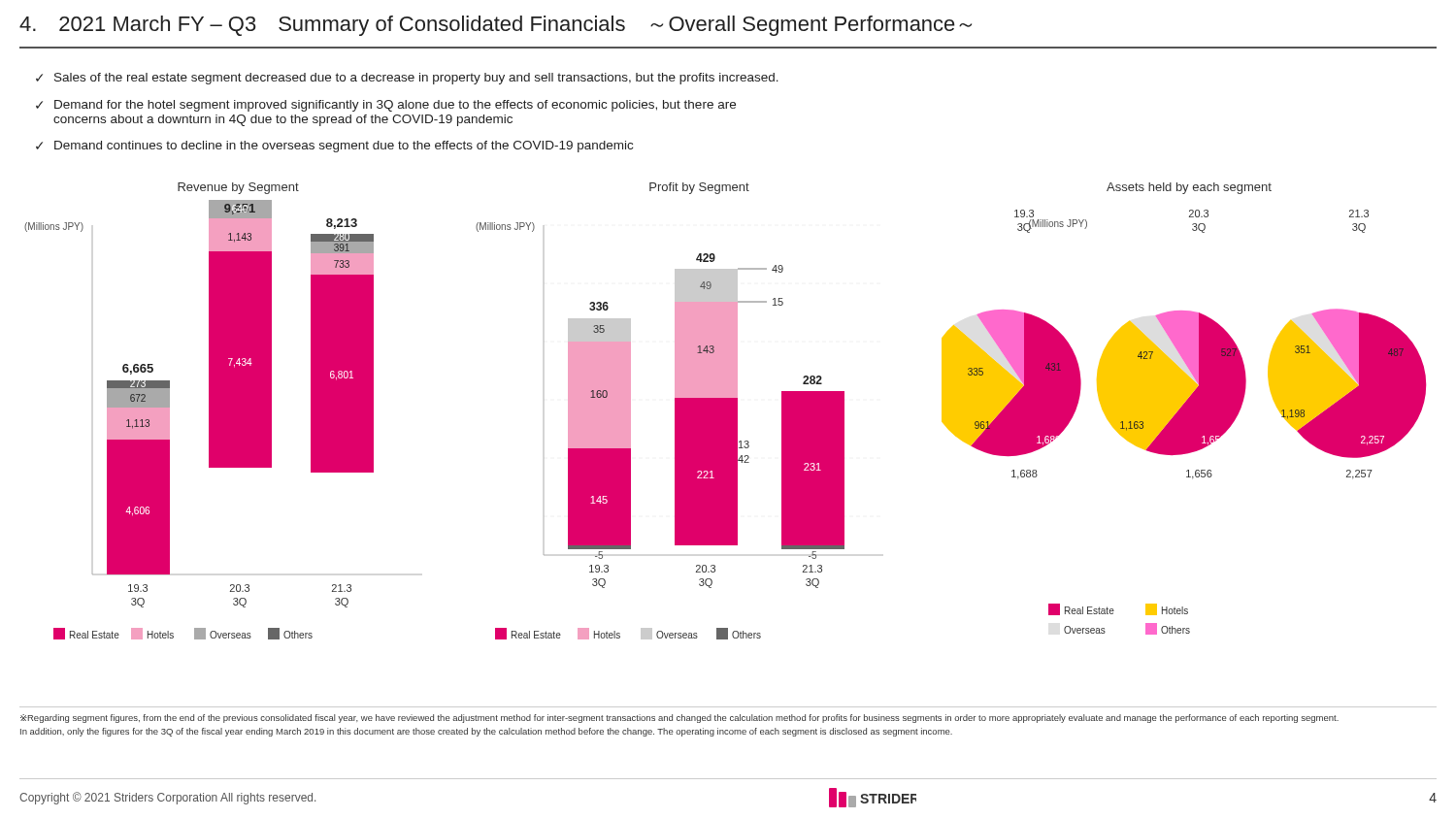Locate the region starting "✓ Sales of the real estate segment"
The height and width of the screenshot is (819, 1456).
pos(406,78)
